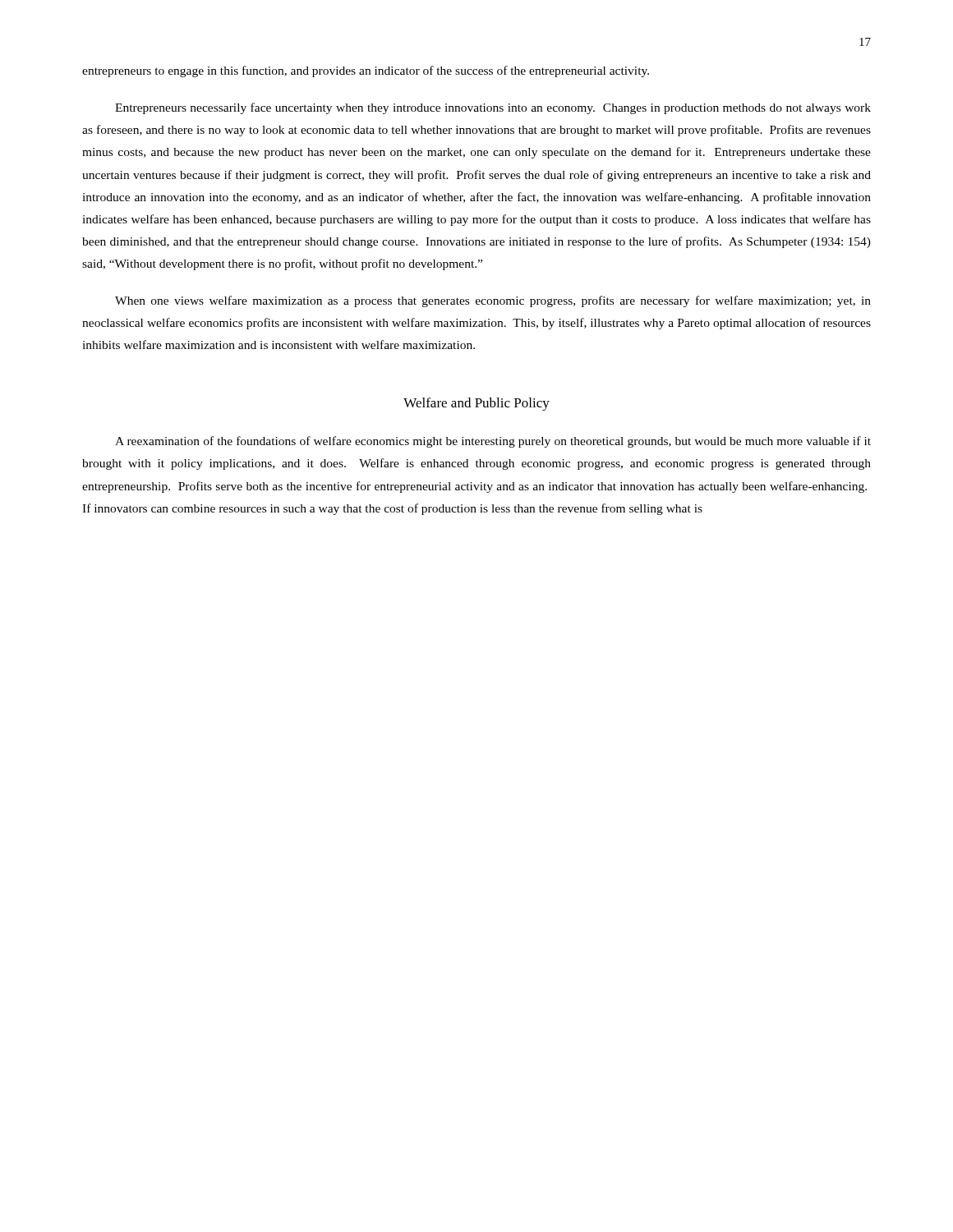Locate the element starting "entrepreneurs to engage in this function, and provides"
Screen dimensions: 1232x953
coord(366,70)
